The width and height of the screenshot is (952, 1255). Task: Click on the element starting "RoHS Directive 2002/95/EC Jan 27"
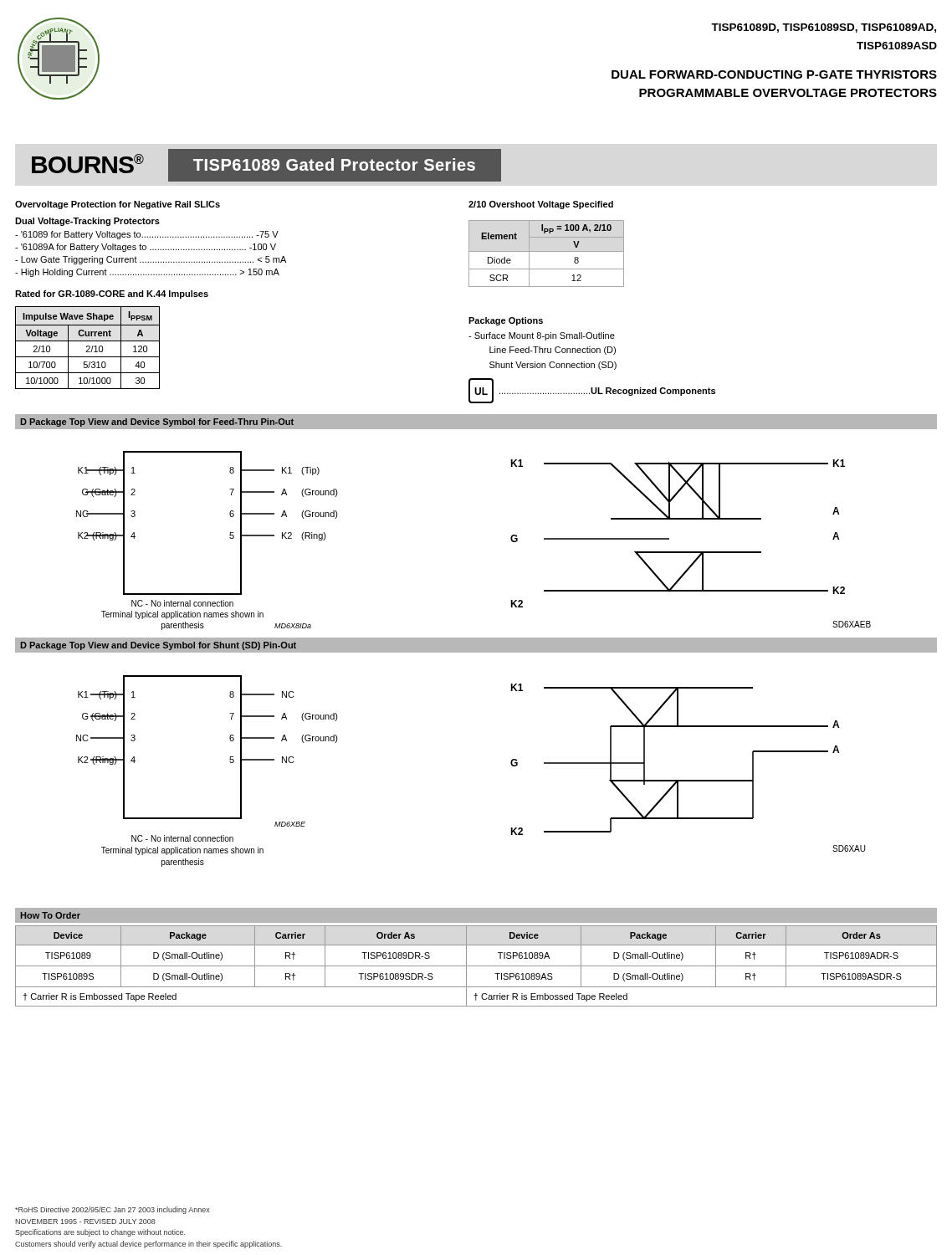point(149,1227)
